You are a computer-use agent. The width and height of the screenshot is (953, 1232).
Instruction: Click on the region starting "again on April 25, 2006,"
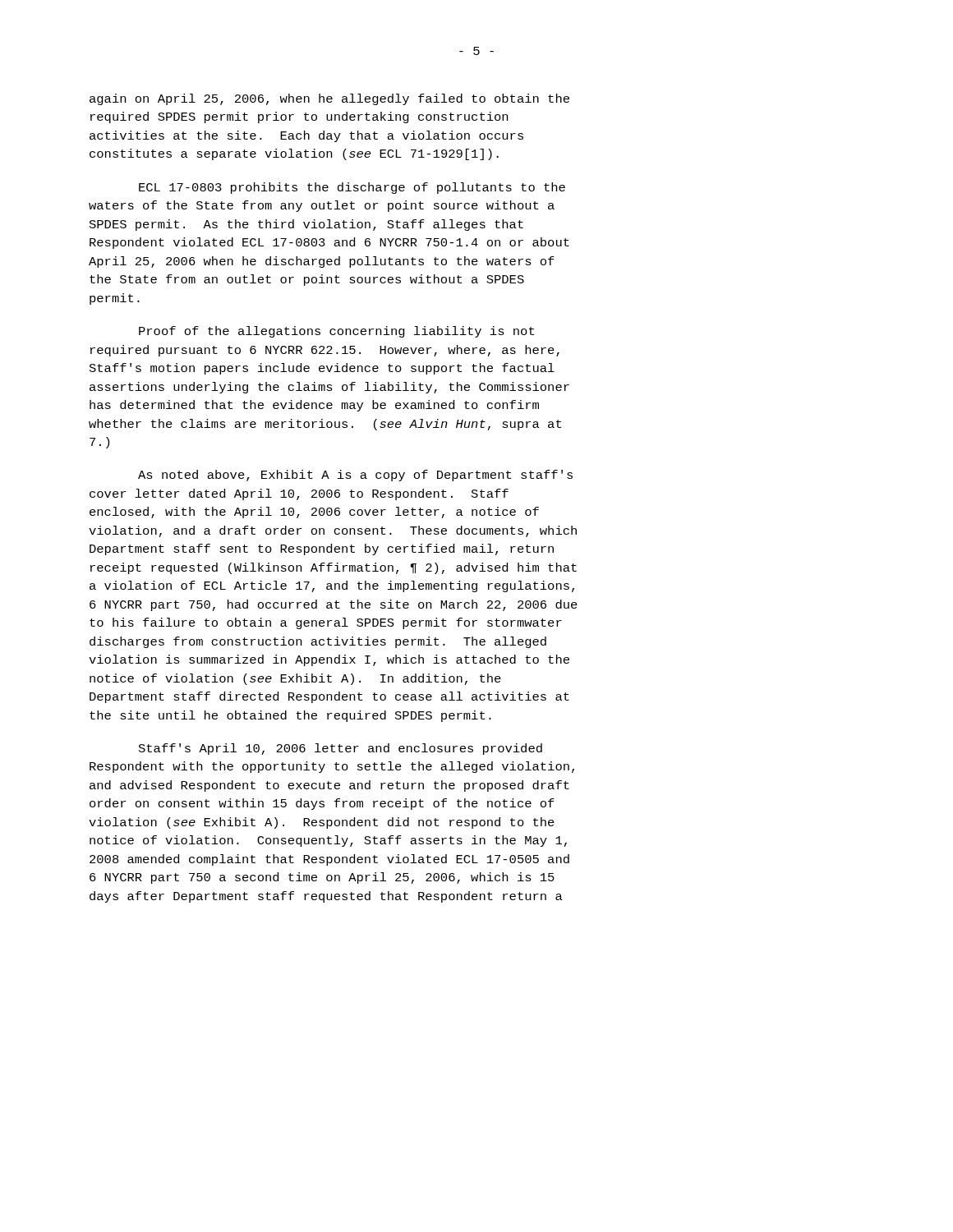329,127
